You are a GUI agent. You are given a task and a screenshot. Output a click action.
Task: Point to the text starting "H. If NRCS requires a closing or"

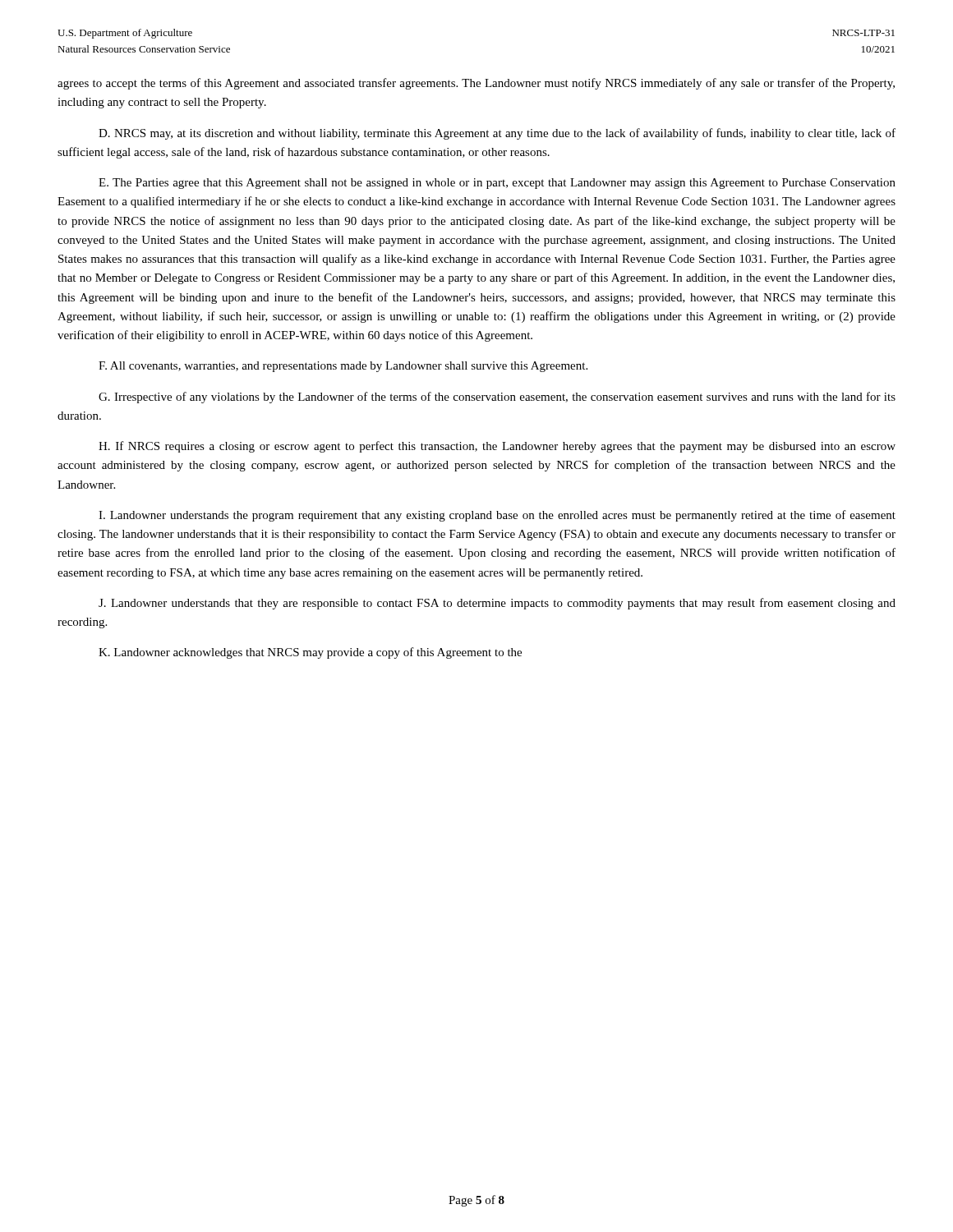(x=476, y=465)
